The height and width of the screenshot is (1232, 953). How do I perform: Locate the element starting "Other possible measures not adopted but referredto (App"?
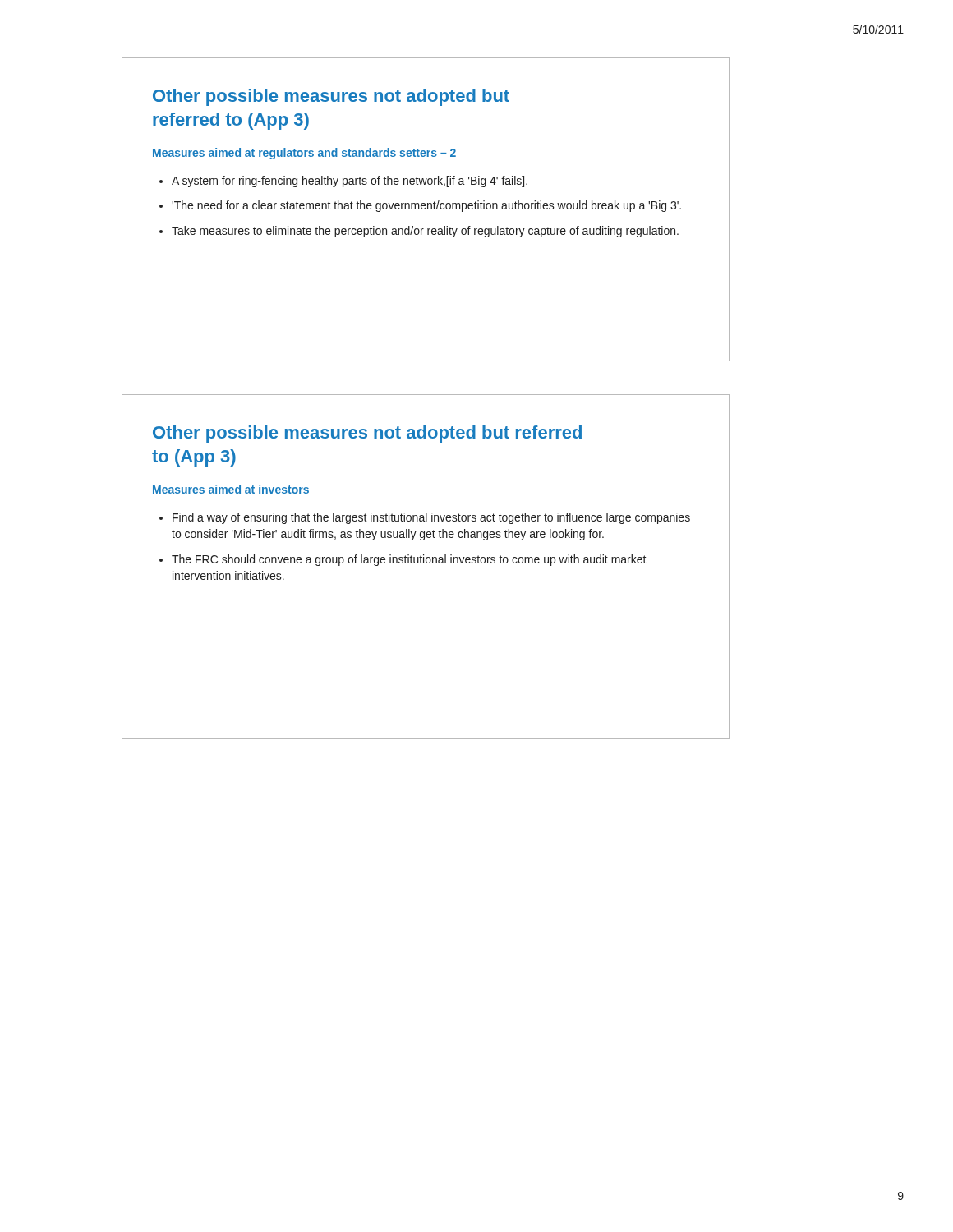point(367,444)
